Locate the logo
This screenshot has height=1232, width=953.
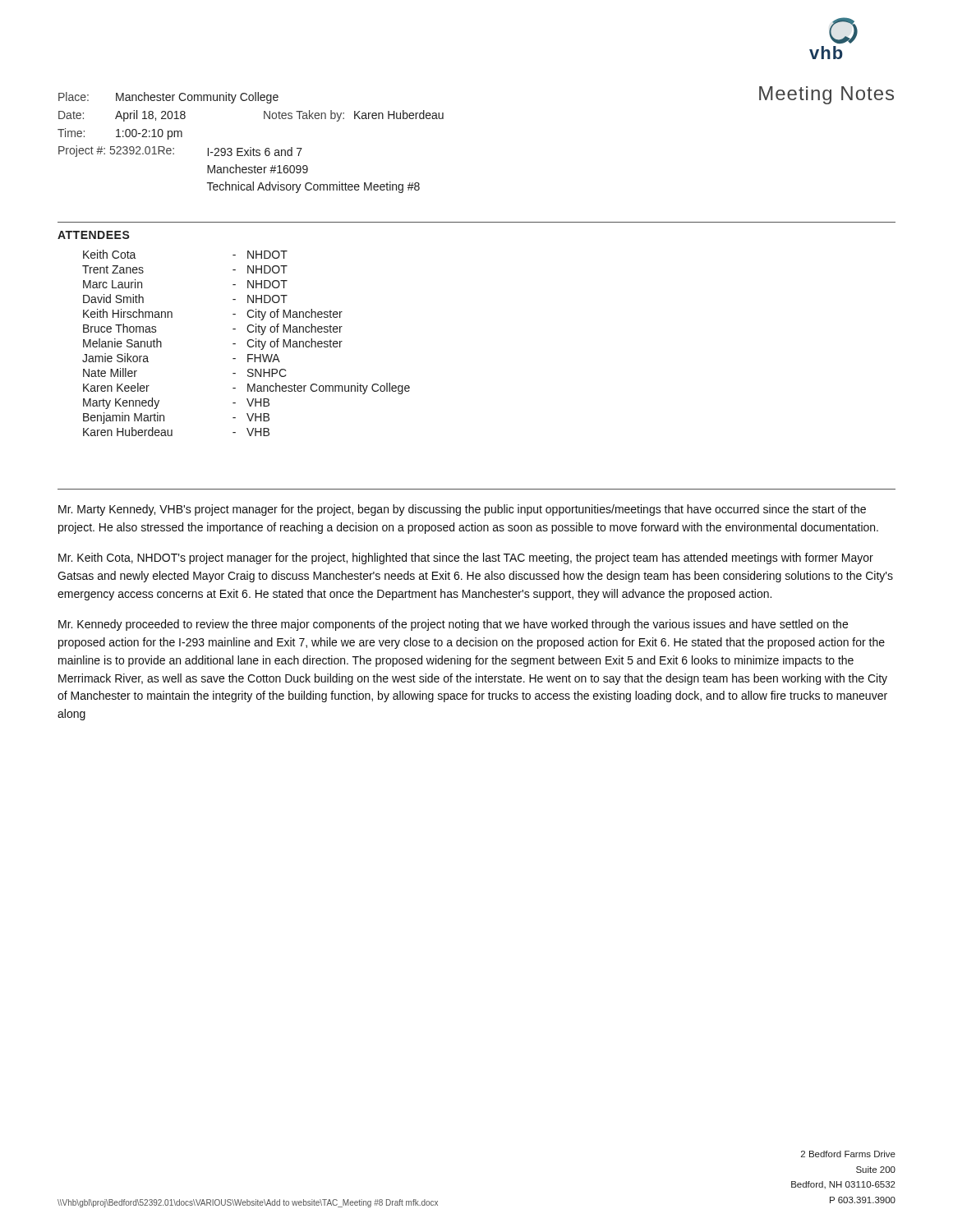coord(842,51)
